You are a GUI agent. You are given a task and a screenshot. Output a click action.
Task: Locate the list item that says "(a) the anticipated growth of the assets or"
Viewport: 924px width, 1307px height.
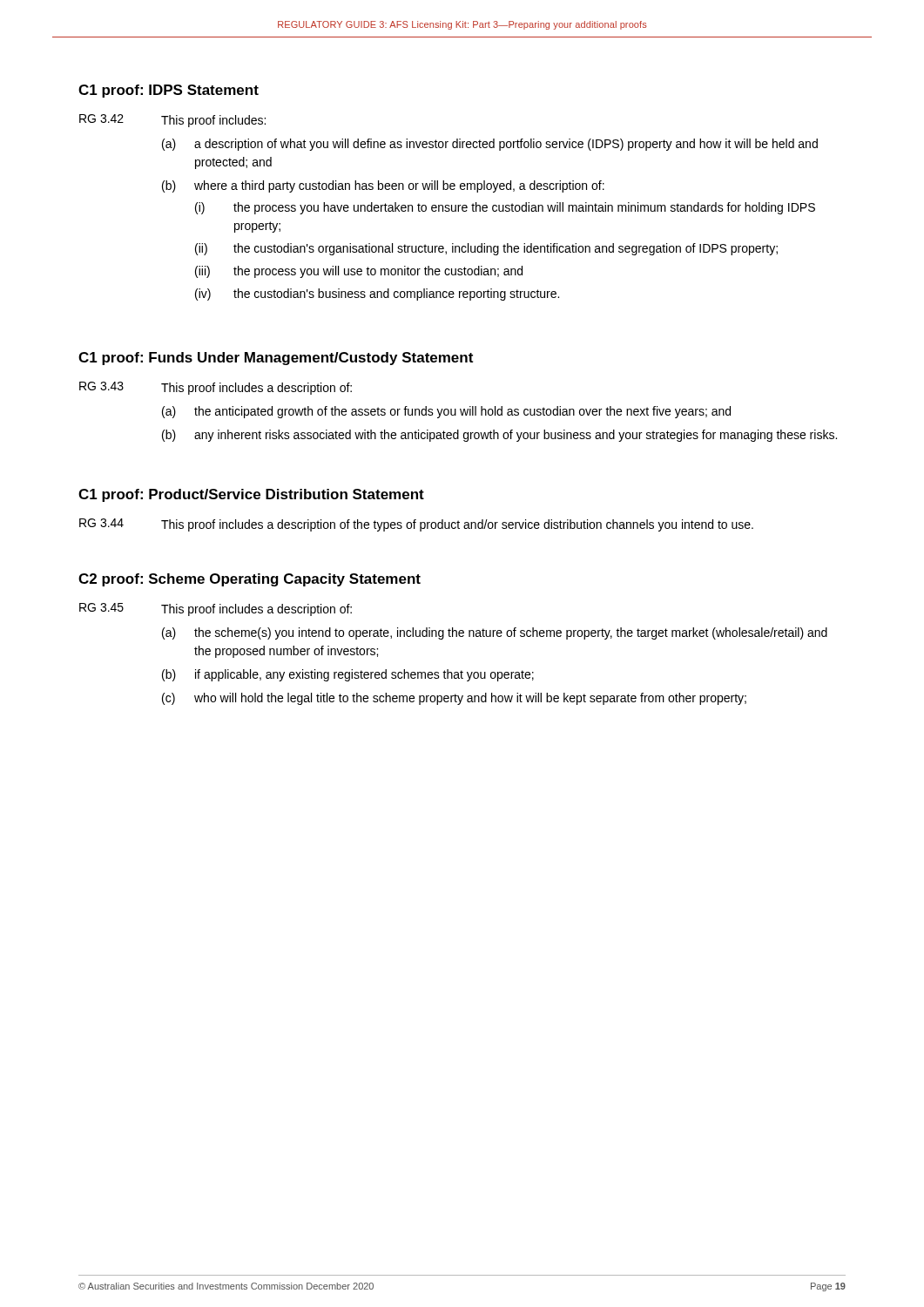(503, 412)
